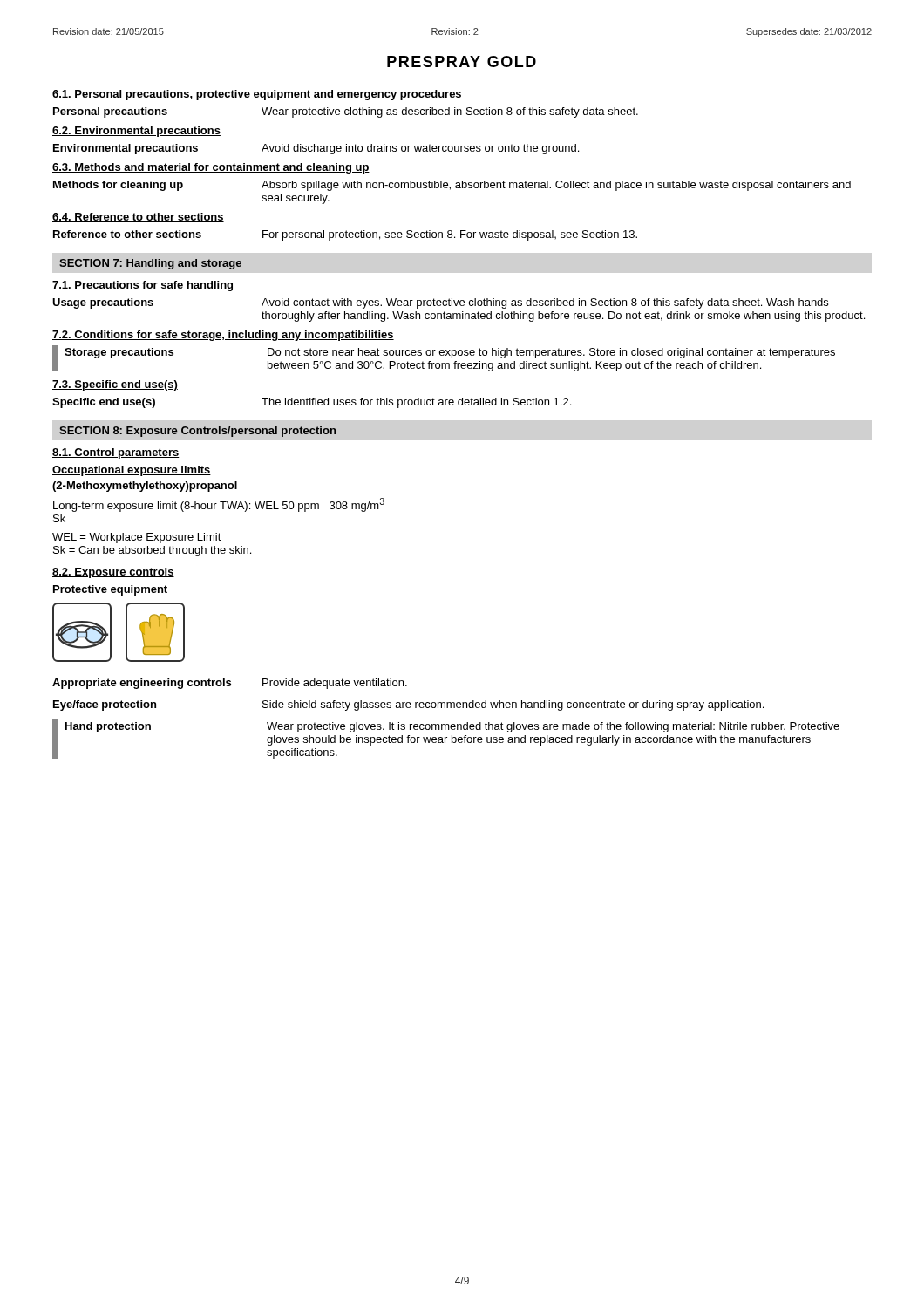
Task: Locate the block of text that opens with "Appropriate engineering controls Provide"
Action: [230, 684]
